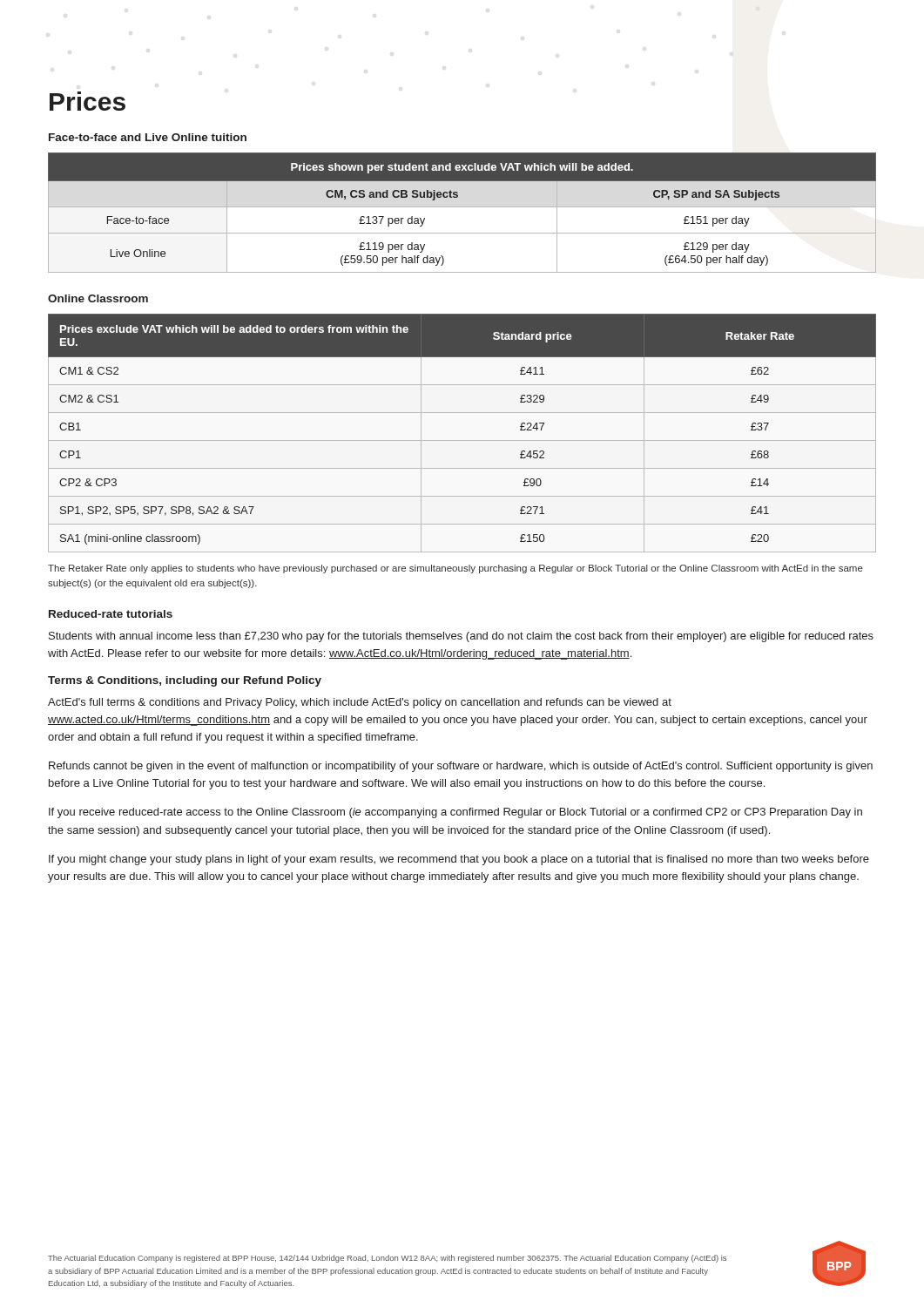Image resolution: width=924 pixels, height=1307 pixels.
Task: Select the table that reads "£119 per day"
Action: [x=462, y=213]
